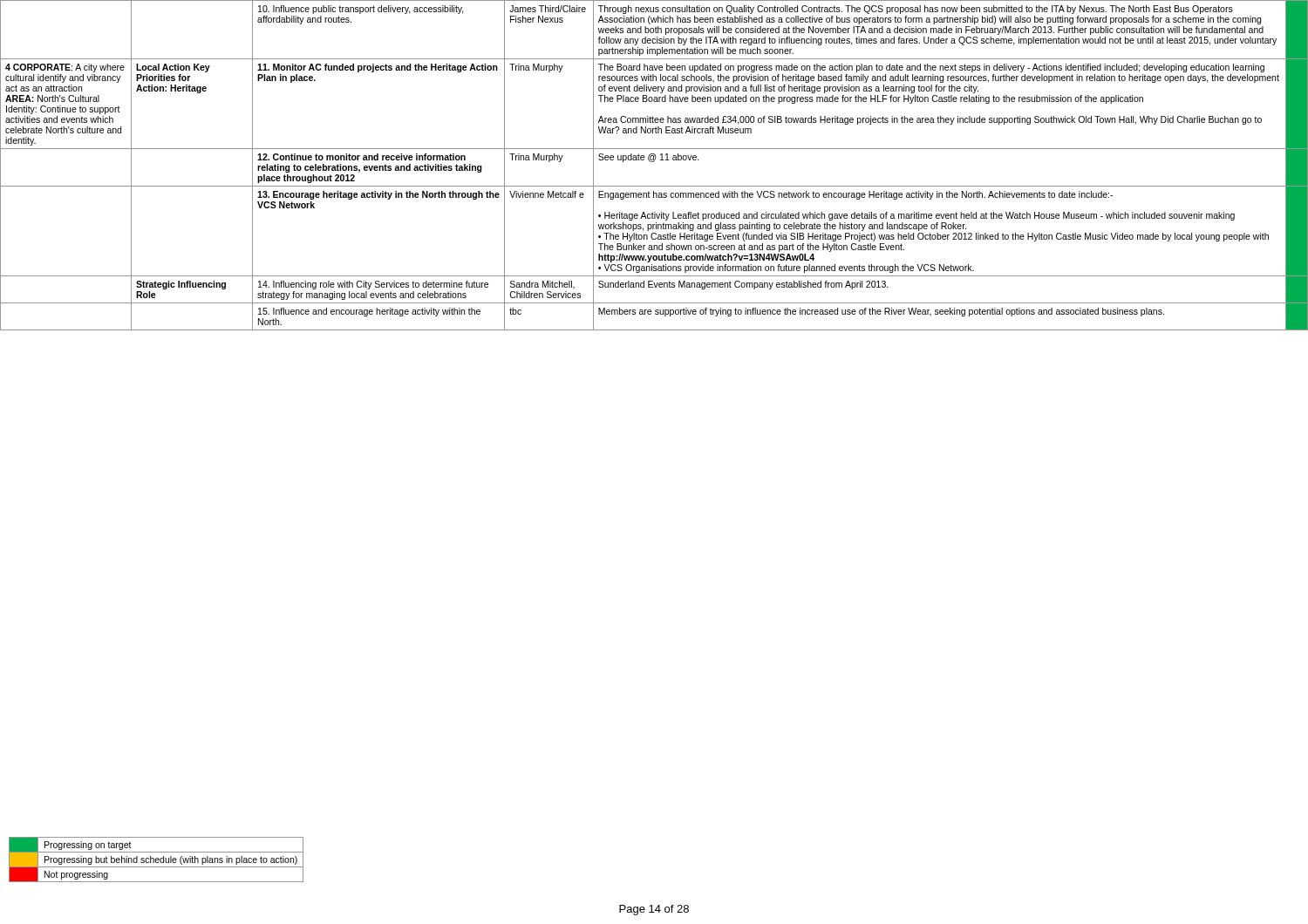Navigate to the element starting "Not progressing"

76,874
